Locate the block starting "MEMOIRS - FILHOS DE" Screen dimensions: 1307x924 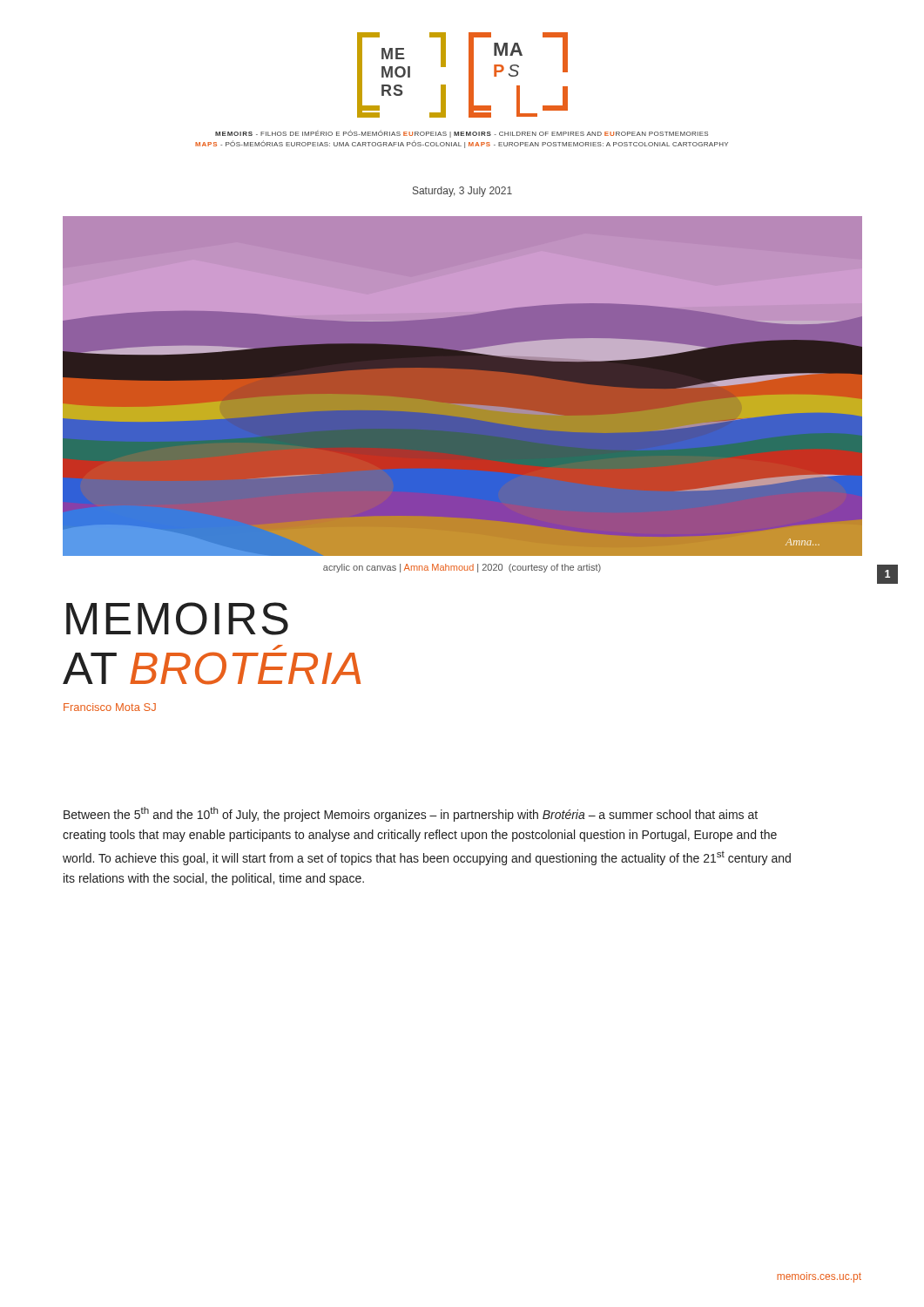pos(462,139)
